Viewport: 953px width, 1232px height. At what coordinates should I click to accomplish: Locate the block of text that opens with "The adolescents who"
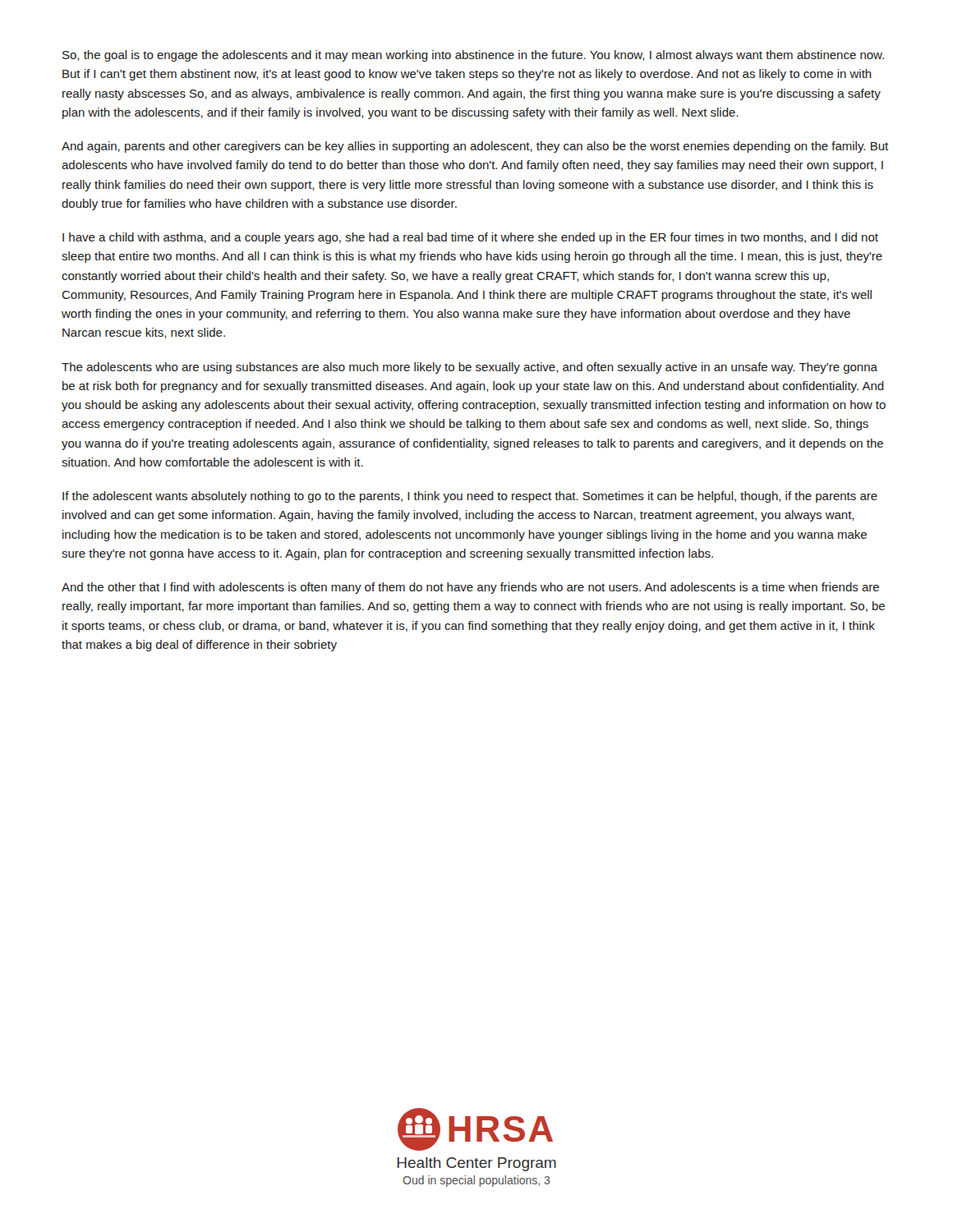click(474, 414)
